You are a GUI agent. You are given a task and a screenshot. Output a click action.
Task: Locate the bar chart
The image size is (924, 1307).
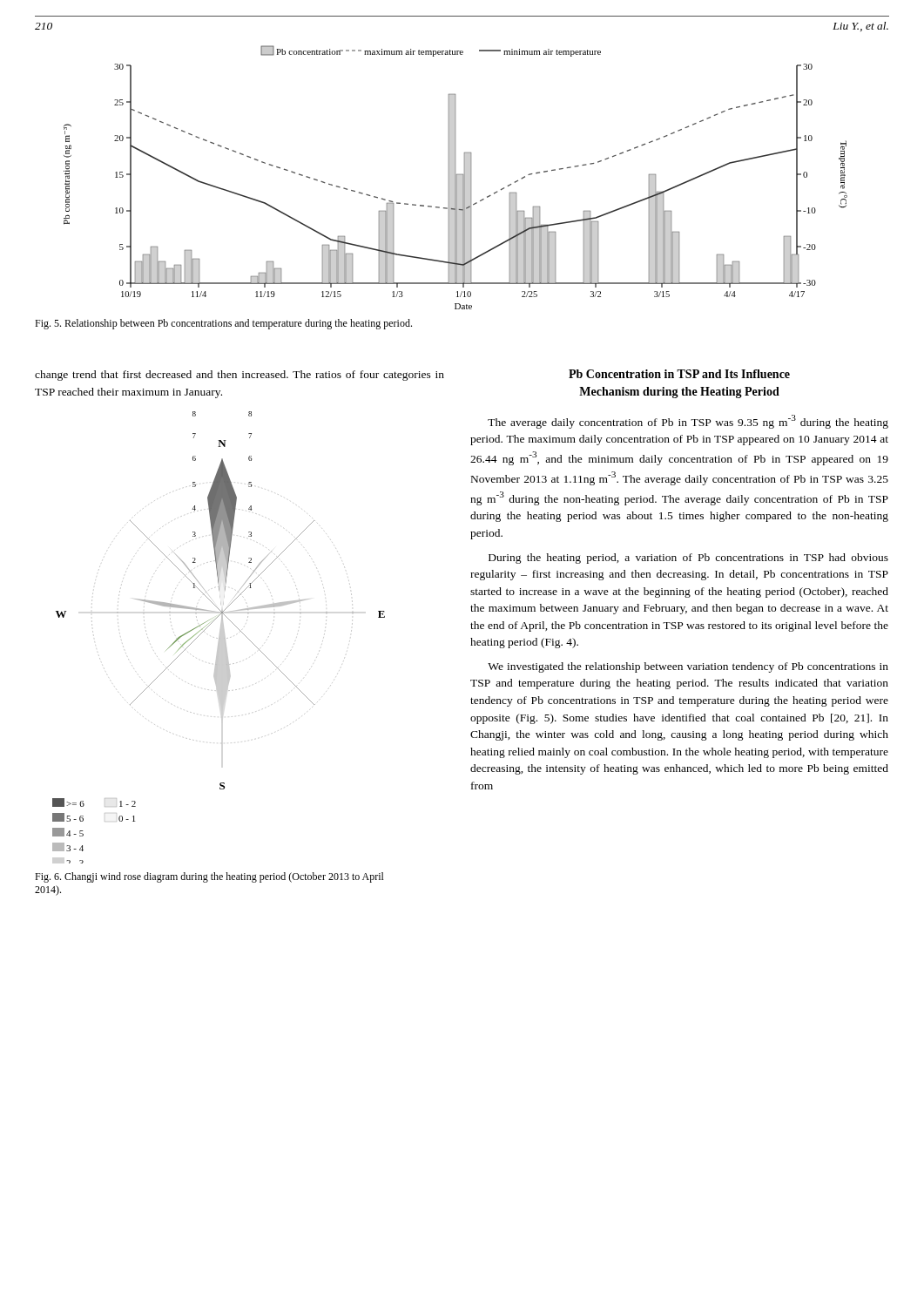[453, 174]
